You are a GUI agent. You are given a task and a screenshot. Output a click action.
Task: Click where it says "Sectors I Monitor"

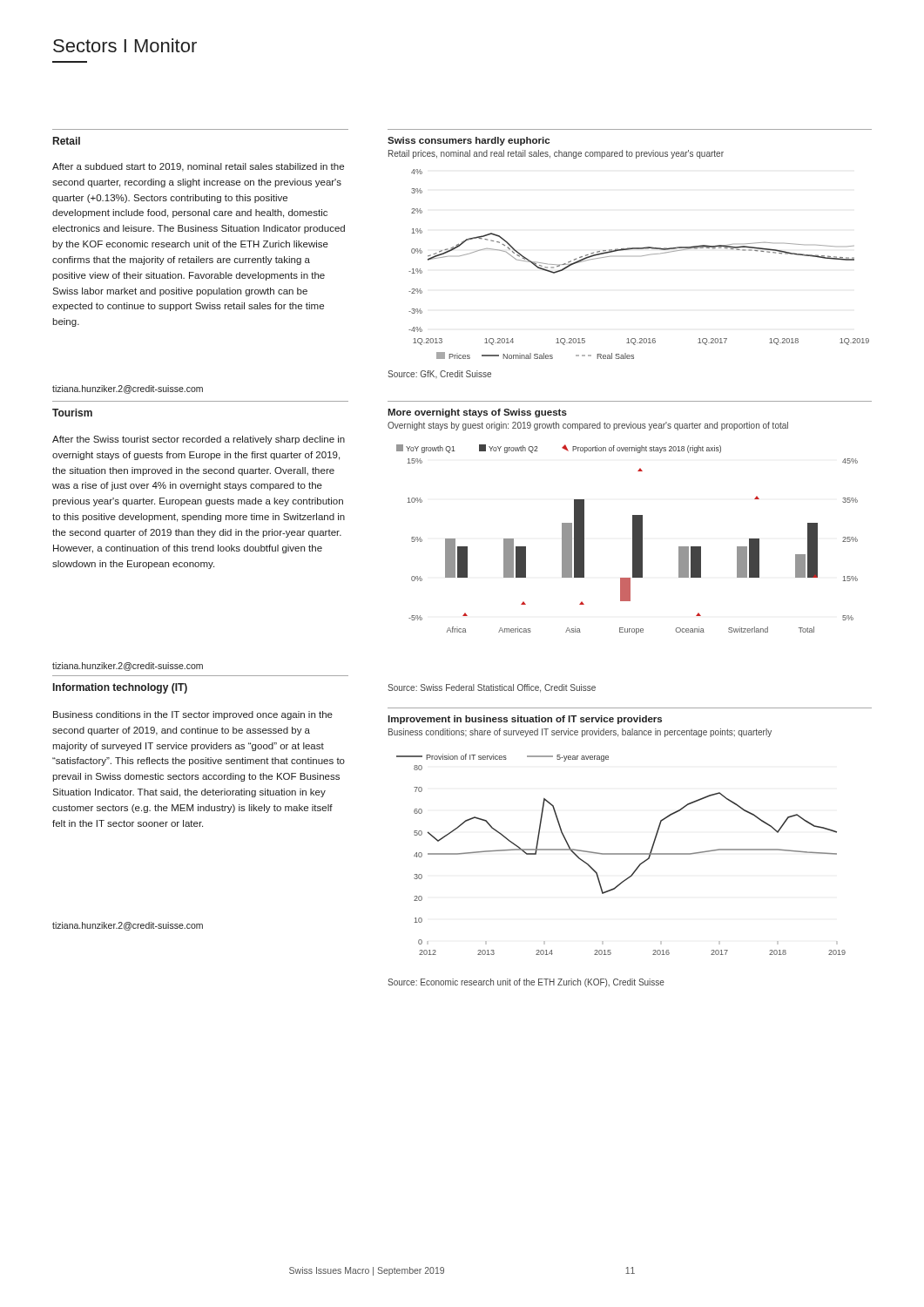point(125,49)
